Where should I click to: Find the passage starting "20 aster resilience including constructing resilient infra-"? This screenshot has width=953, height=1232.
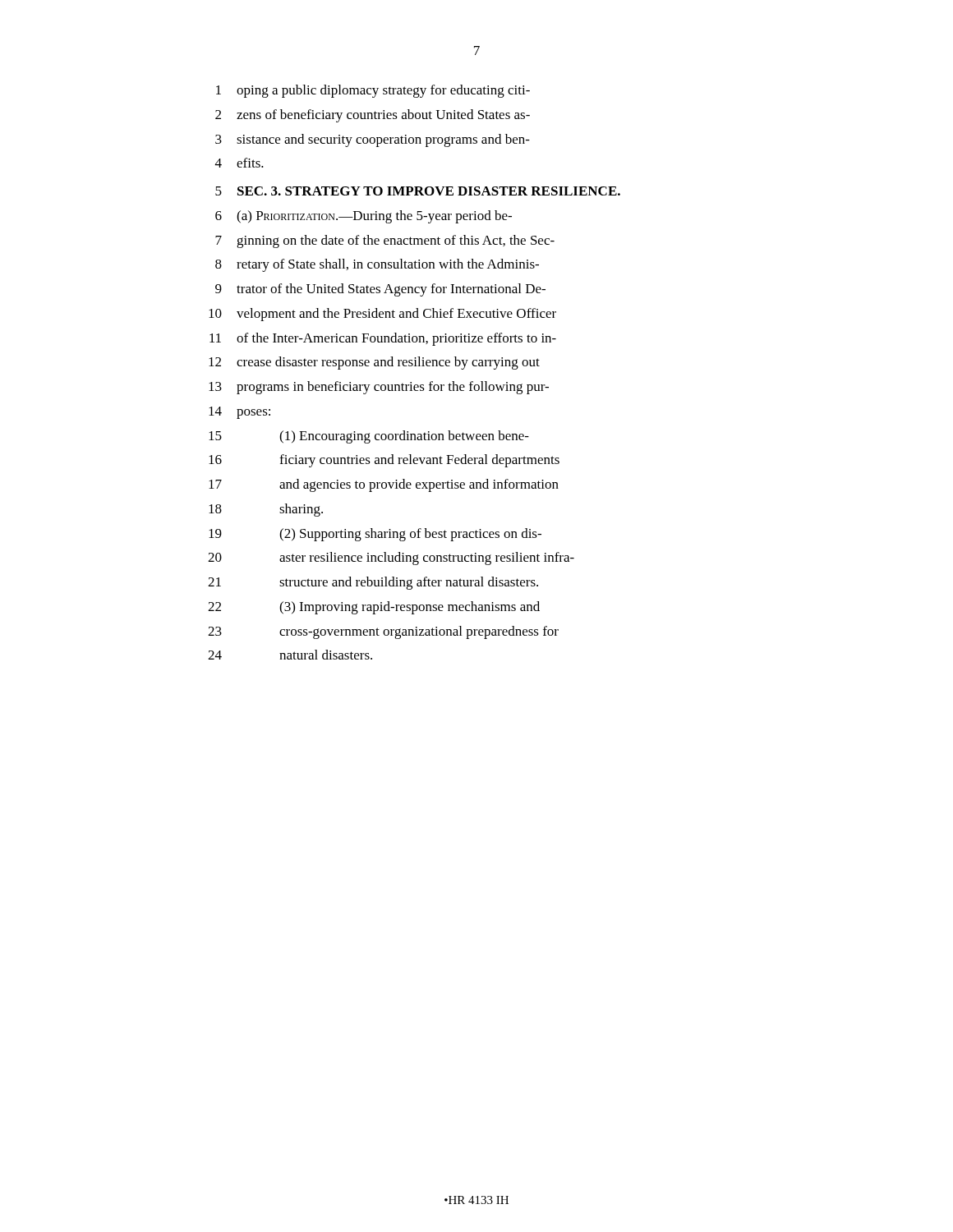[x=505, y=558]
